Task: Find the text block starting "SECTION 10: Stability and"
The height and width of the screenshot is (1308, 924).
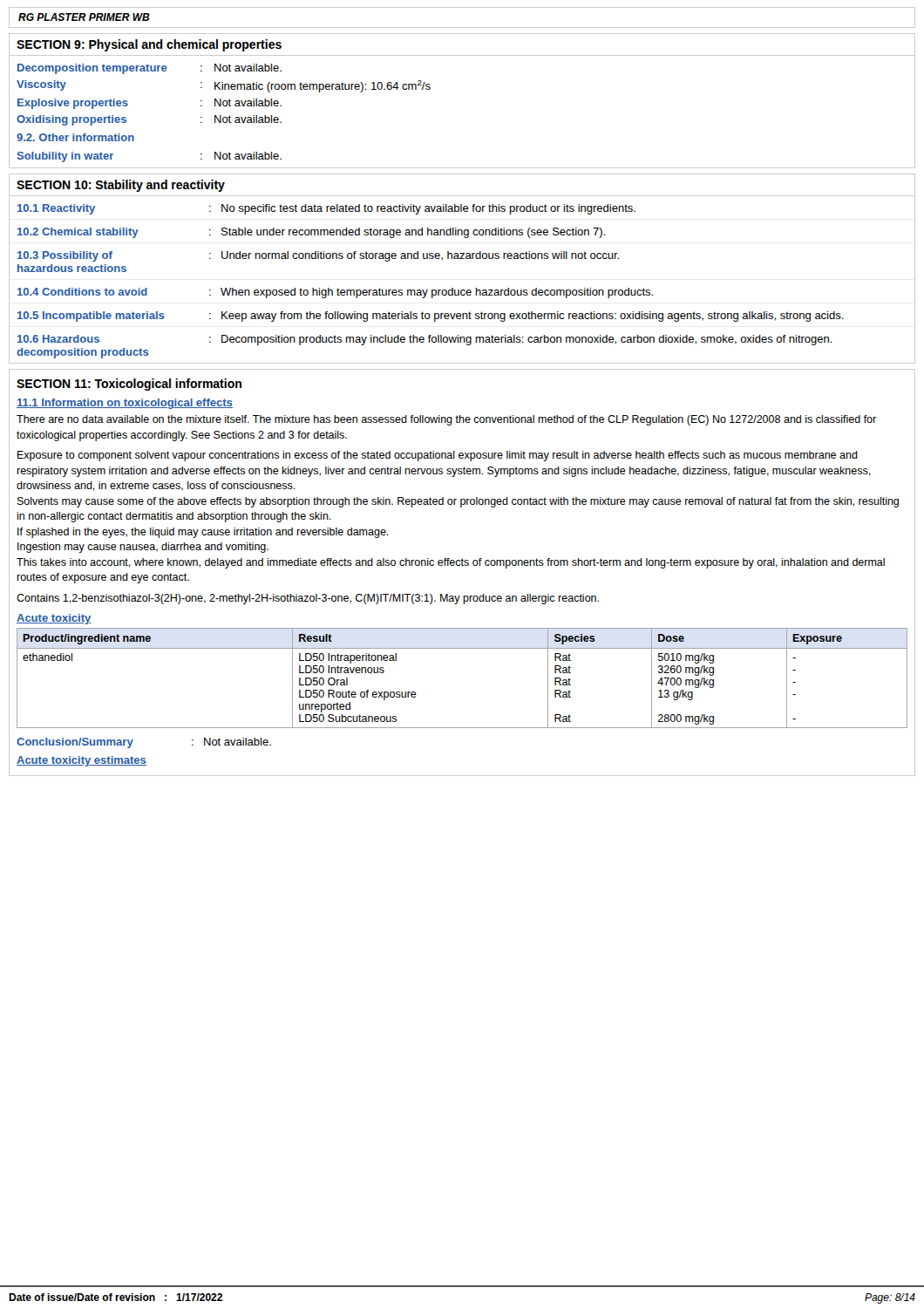Action: [462, 269]
